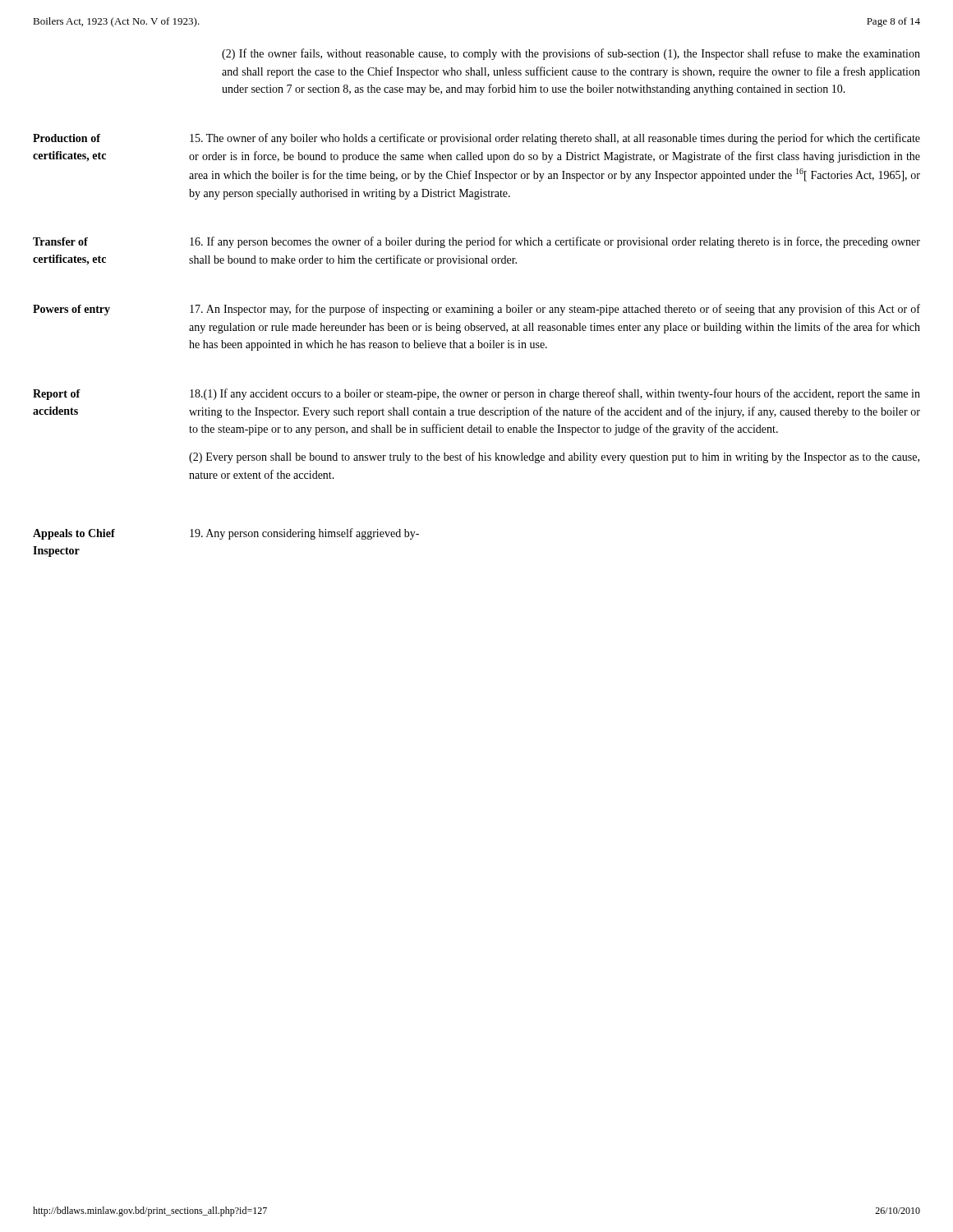Point to the region starting "Report ofaccidents"
This screenshot has width=953, height=1232.
click(x=56, y=402)
